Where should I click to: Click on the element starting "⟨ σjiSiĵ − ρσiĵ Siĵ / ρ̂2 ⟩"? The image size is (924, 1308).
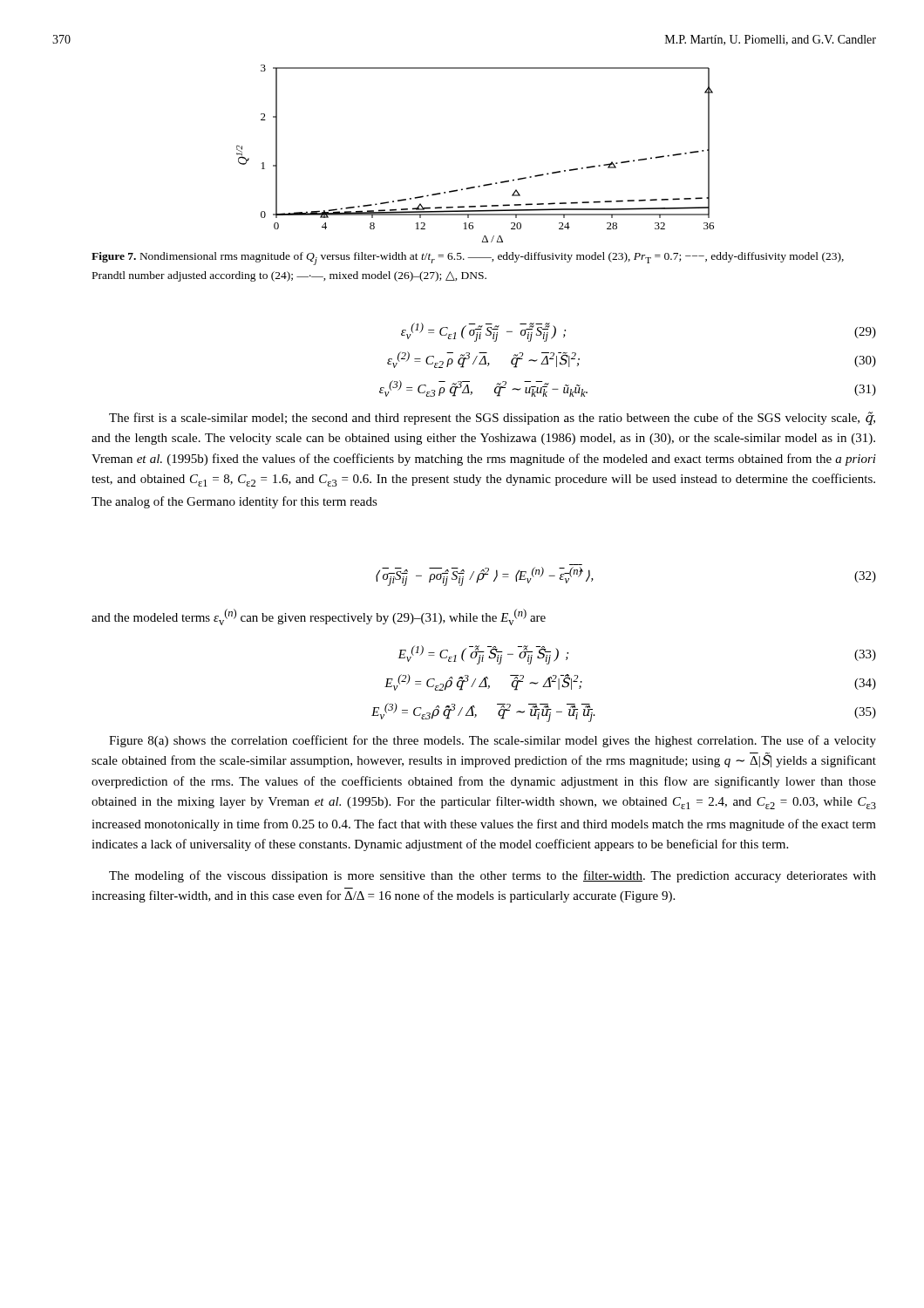[482, 576]
